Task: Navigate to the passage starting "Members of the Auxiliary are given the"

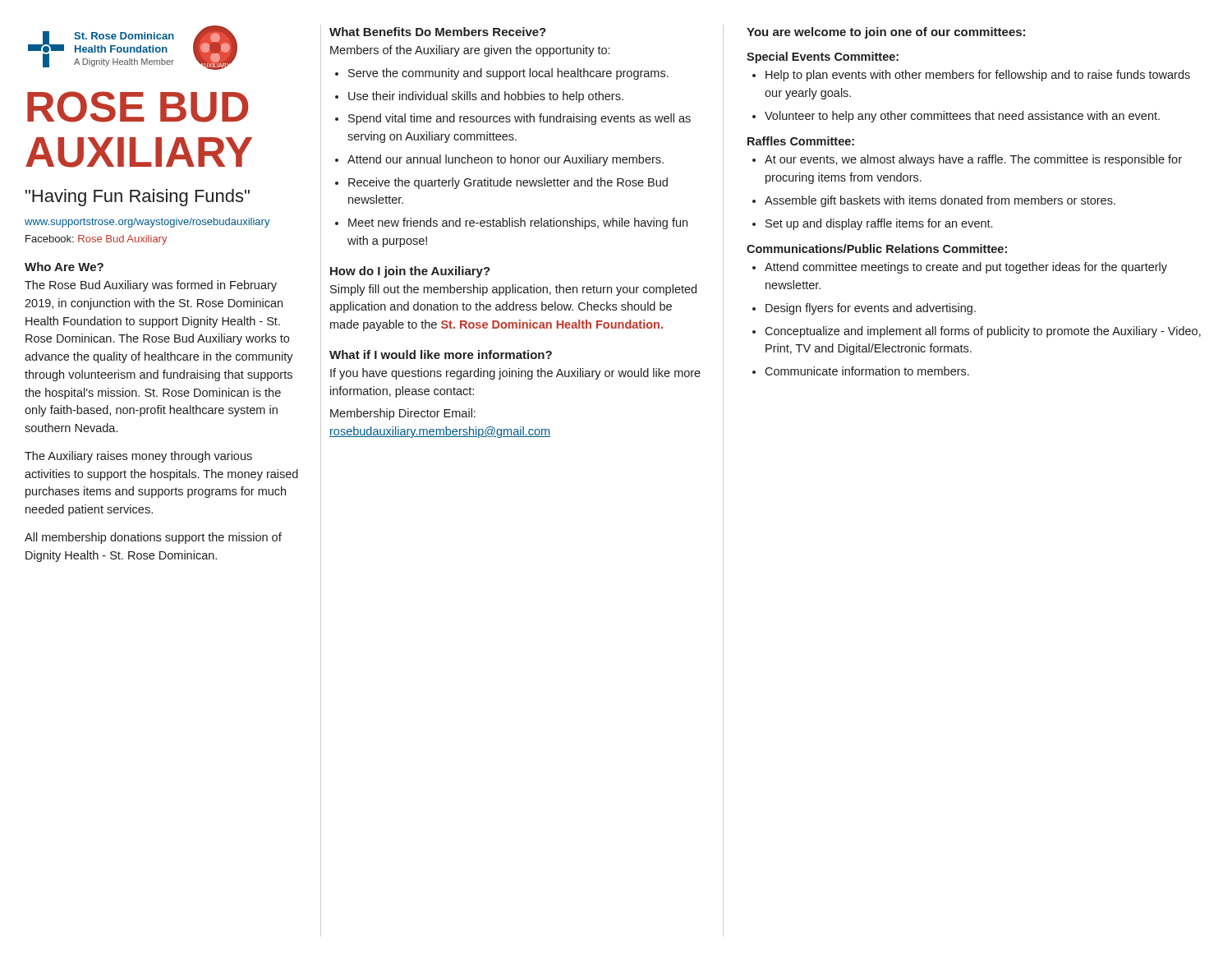Action: [x=470, y=50]
